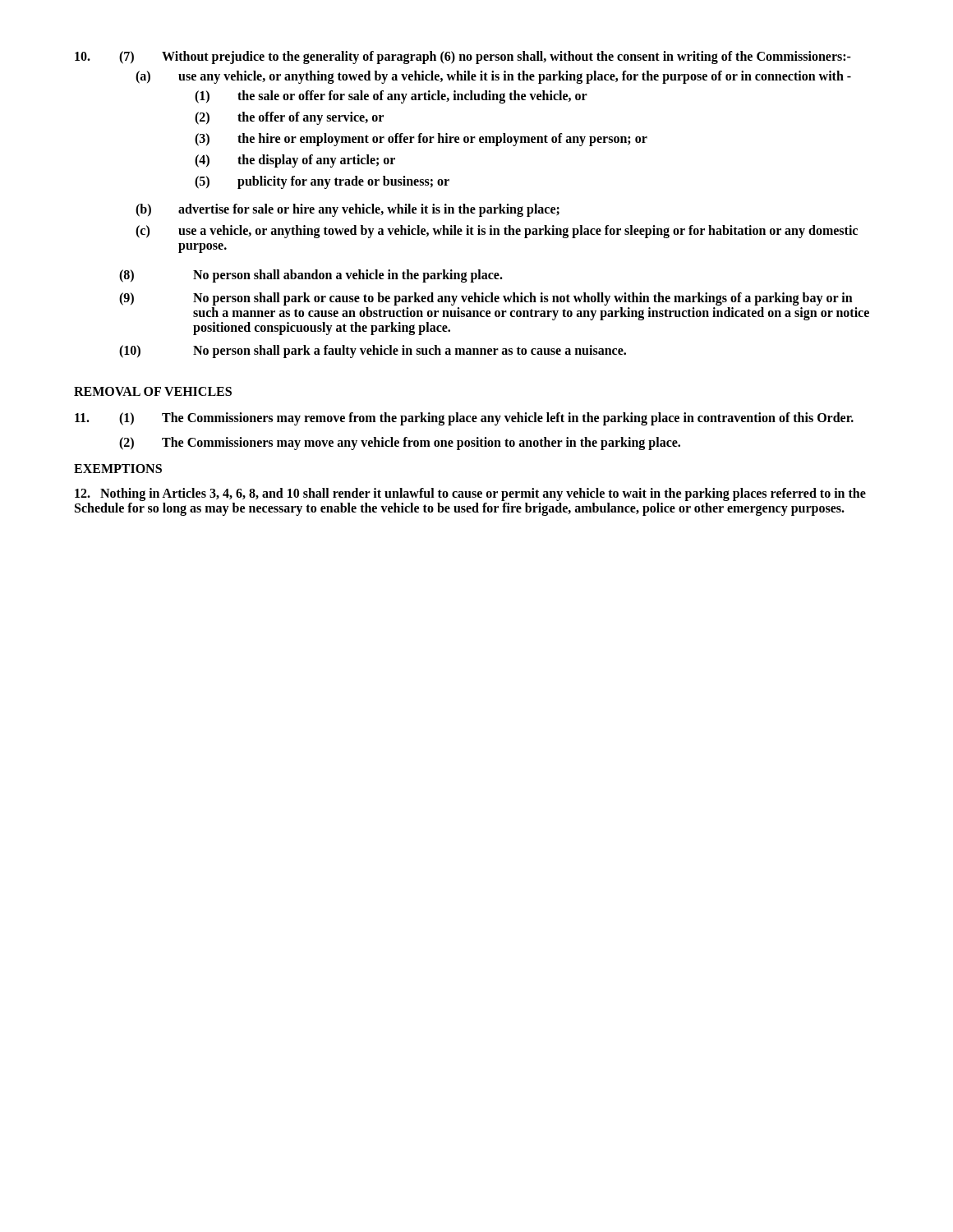This screenshot has width=953, height=1232.
Task: Select the list item that reads "(b) advertise for"
Action: (348, 209)
